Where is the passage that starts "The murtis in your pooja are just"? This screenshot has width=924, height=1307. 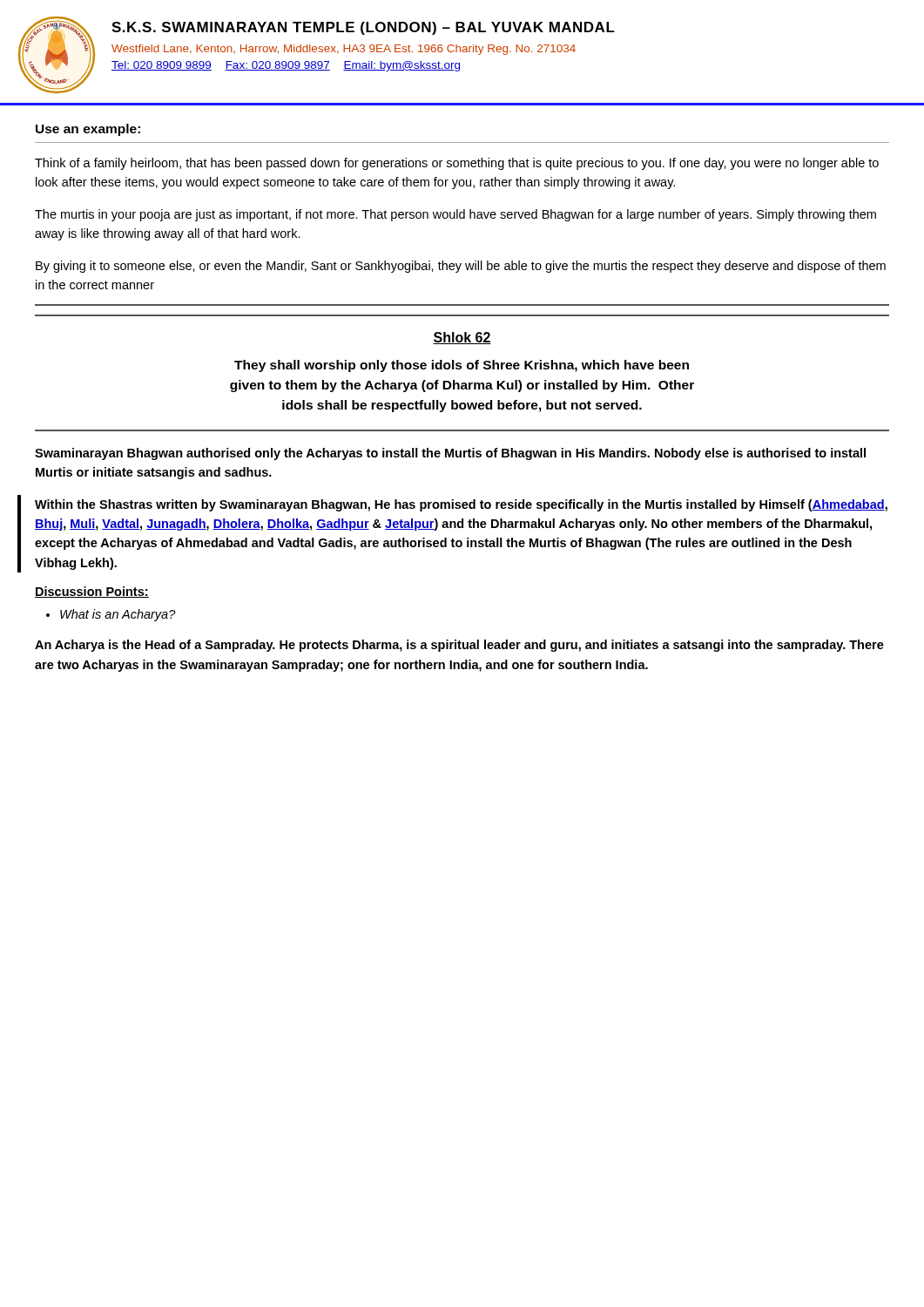pyautogui.click(x=456, y=224)
